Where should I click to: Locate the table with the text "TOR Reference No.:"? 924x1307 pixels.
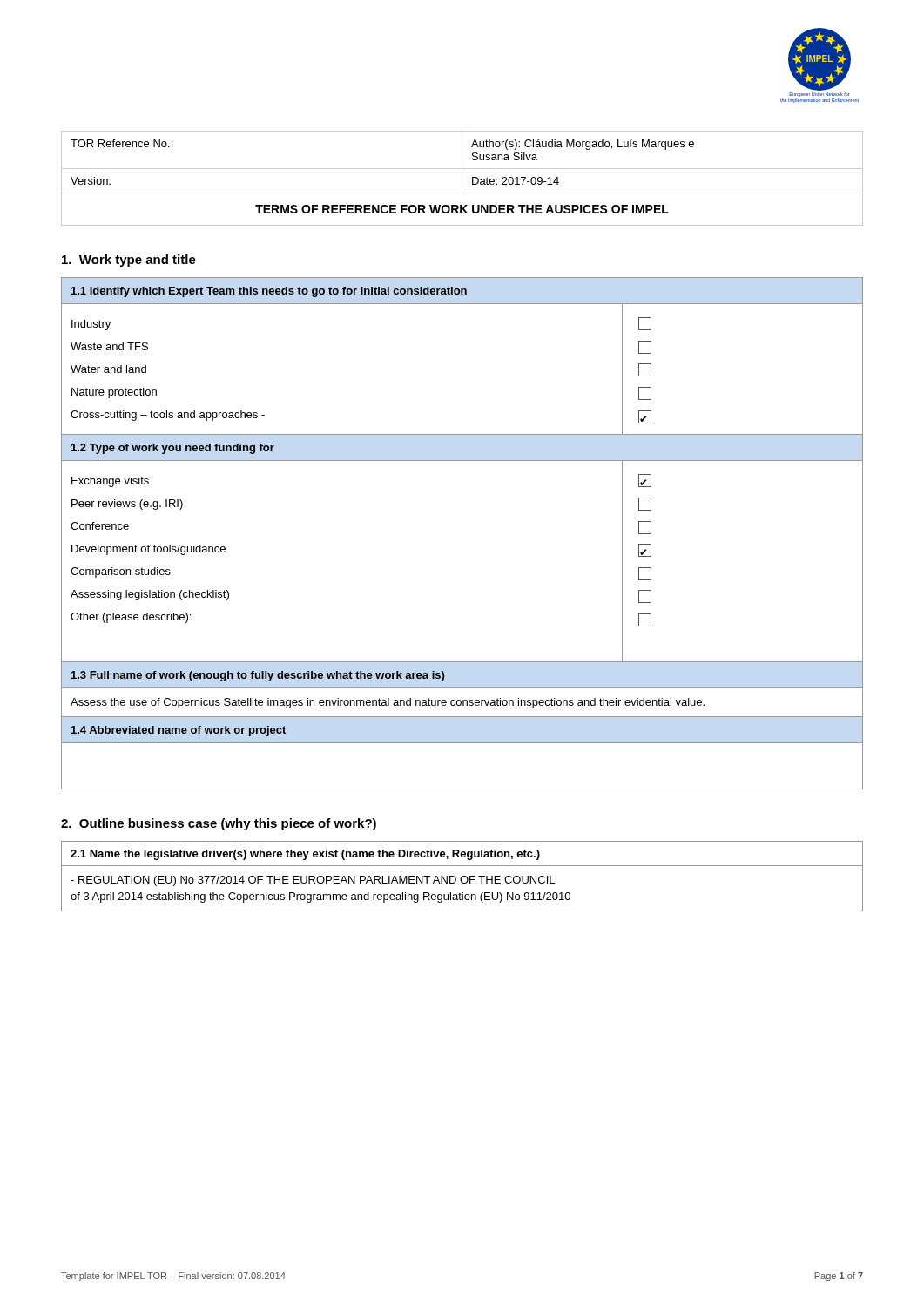[x=462, y=178]
